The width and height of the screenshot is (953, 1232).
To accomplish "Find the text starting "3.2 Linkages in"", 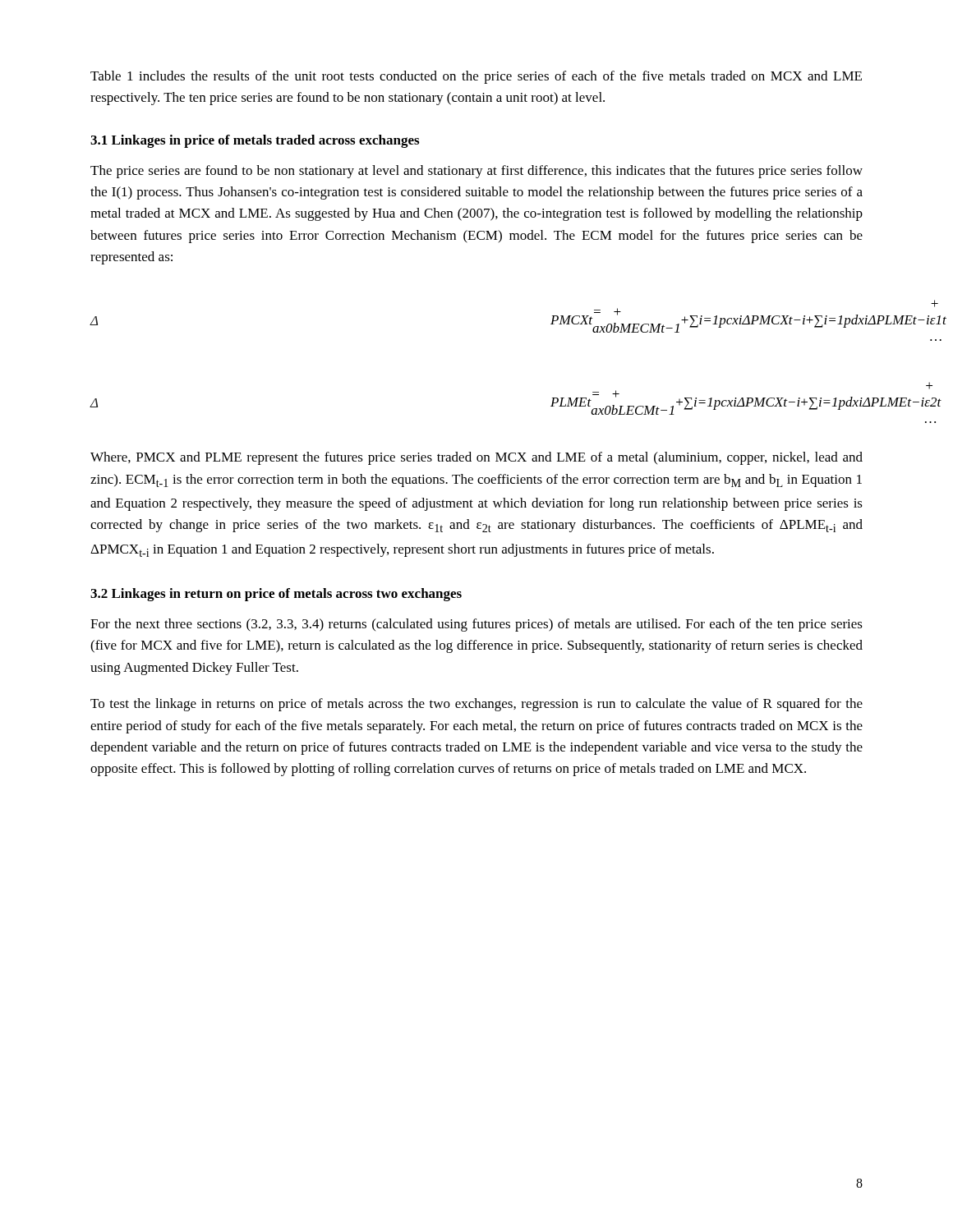I will tap(276, 594).
